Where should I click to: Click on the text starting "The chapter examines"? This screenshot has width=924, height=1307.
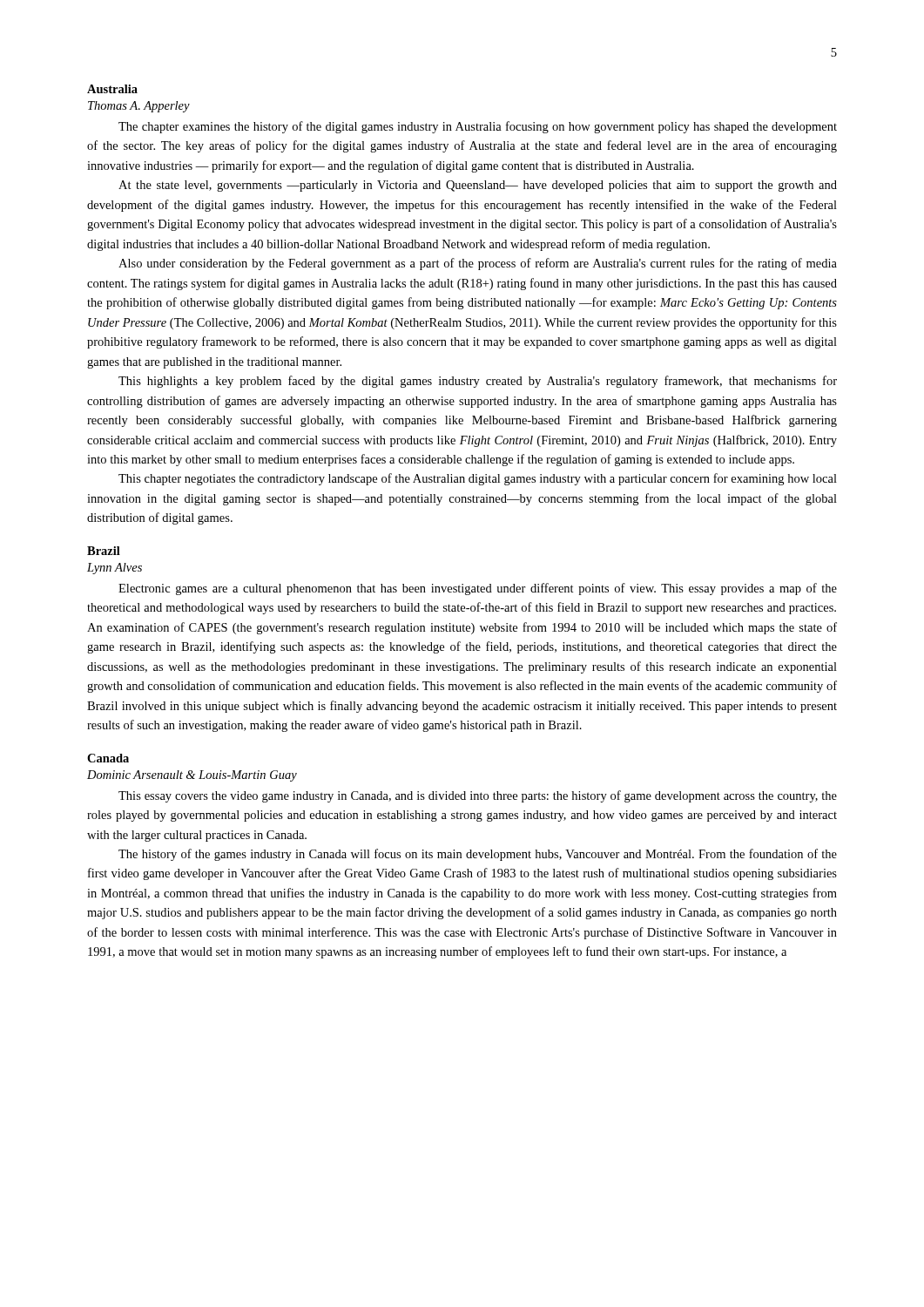462,146
